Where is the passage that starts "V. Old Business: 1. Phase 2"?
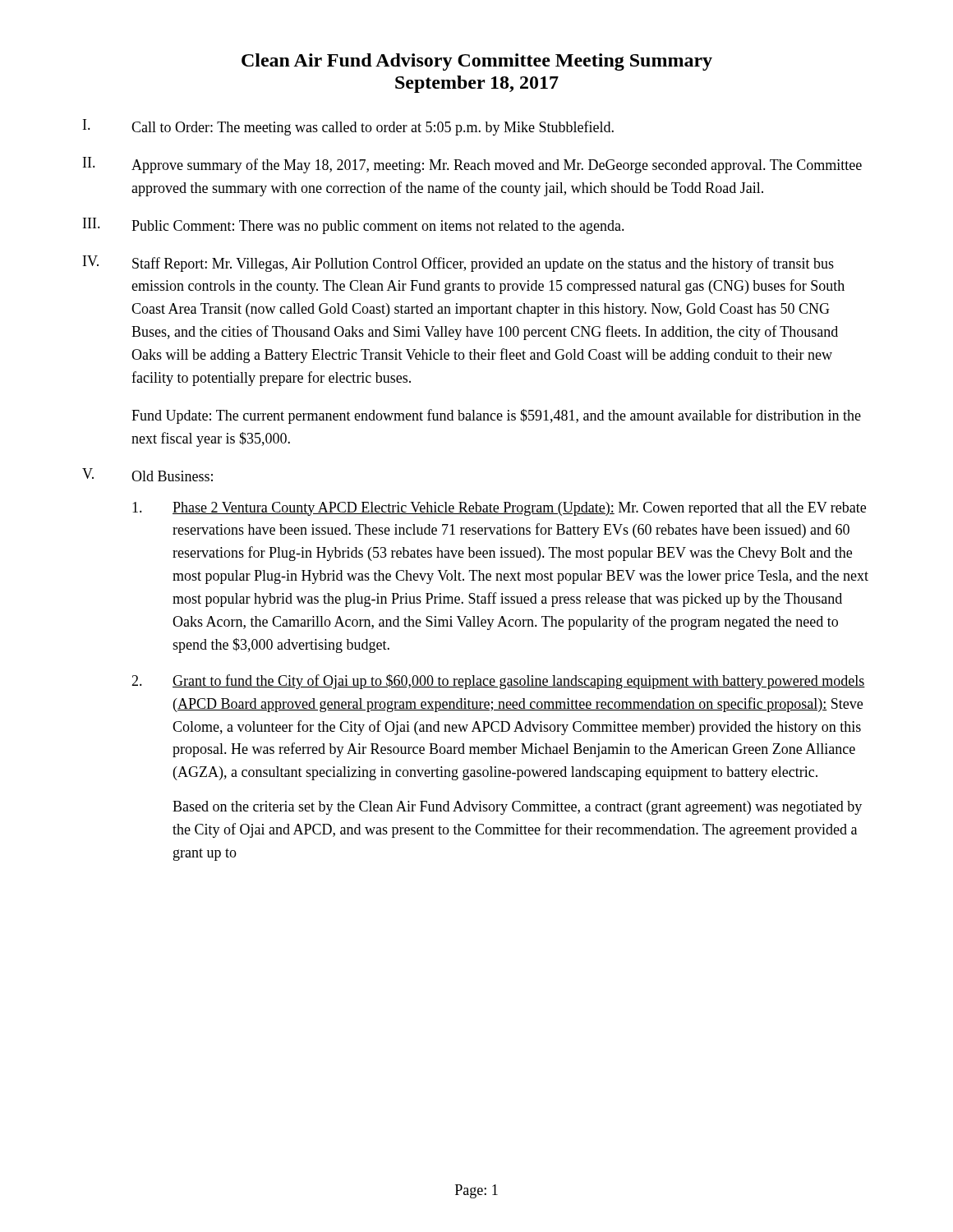Viewport: 953px width, 1232px height. tap(476, 672)
